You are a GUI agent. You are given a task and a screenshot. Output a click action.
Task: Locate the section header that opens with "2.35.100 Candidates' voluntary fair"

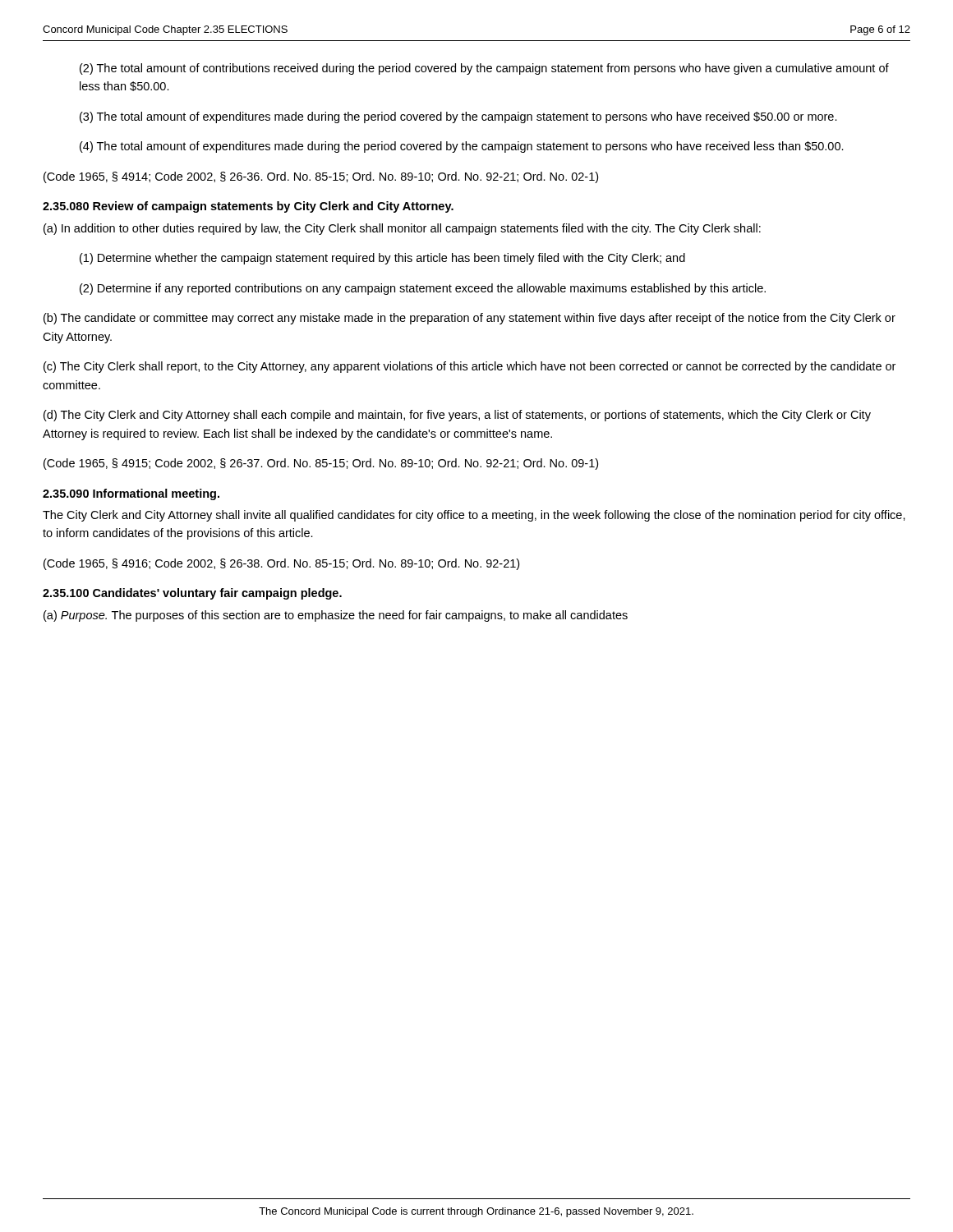coord(192,593)
